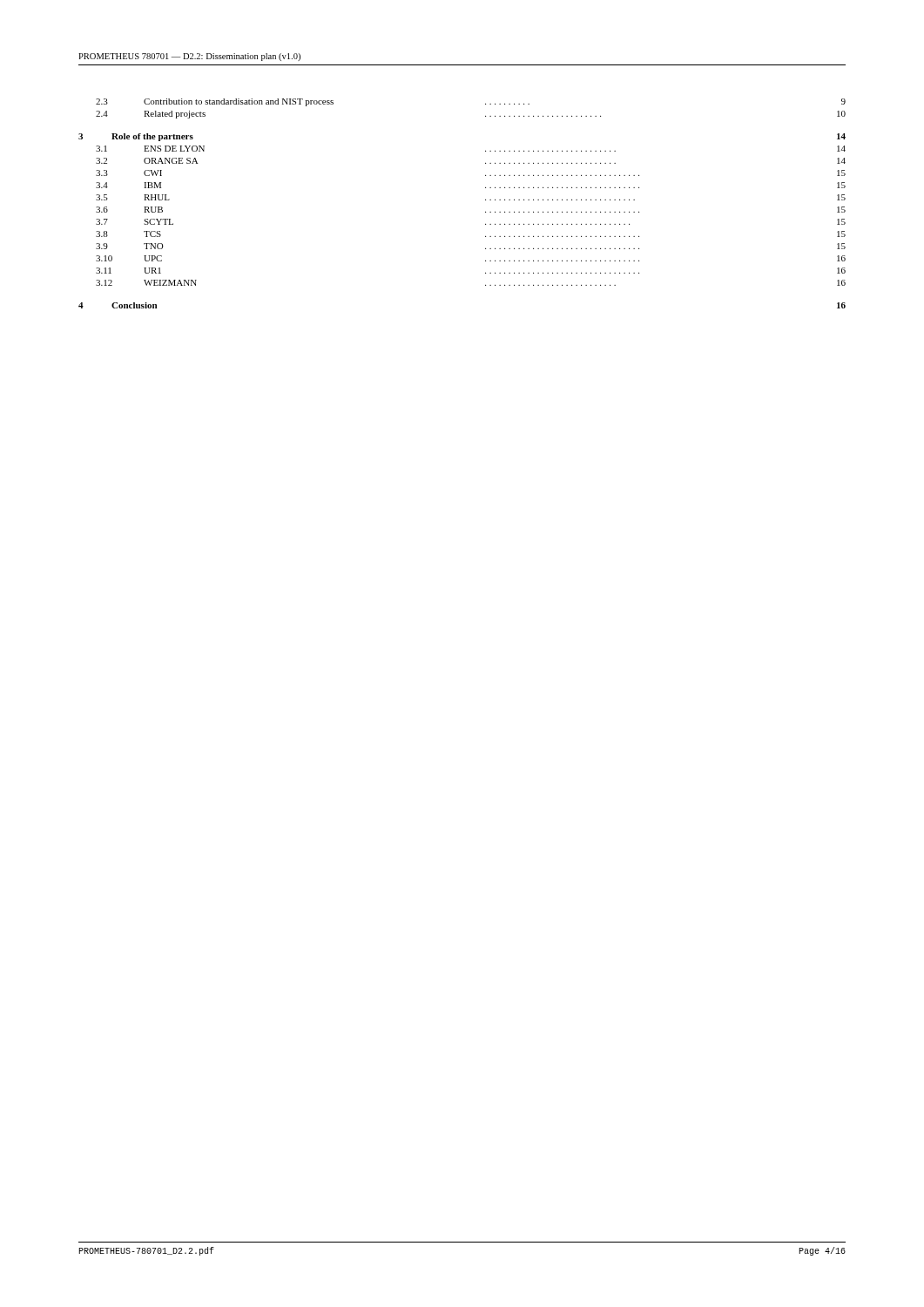Select the region starting "3.8 TCS . . . . . ."
Image resolution: width=924 pixels, height=1307 pixels.
coord(104,234)
